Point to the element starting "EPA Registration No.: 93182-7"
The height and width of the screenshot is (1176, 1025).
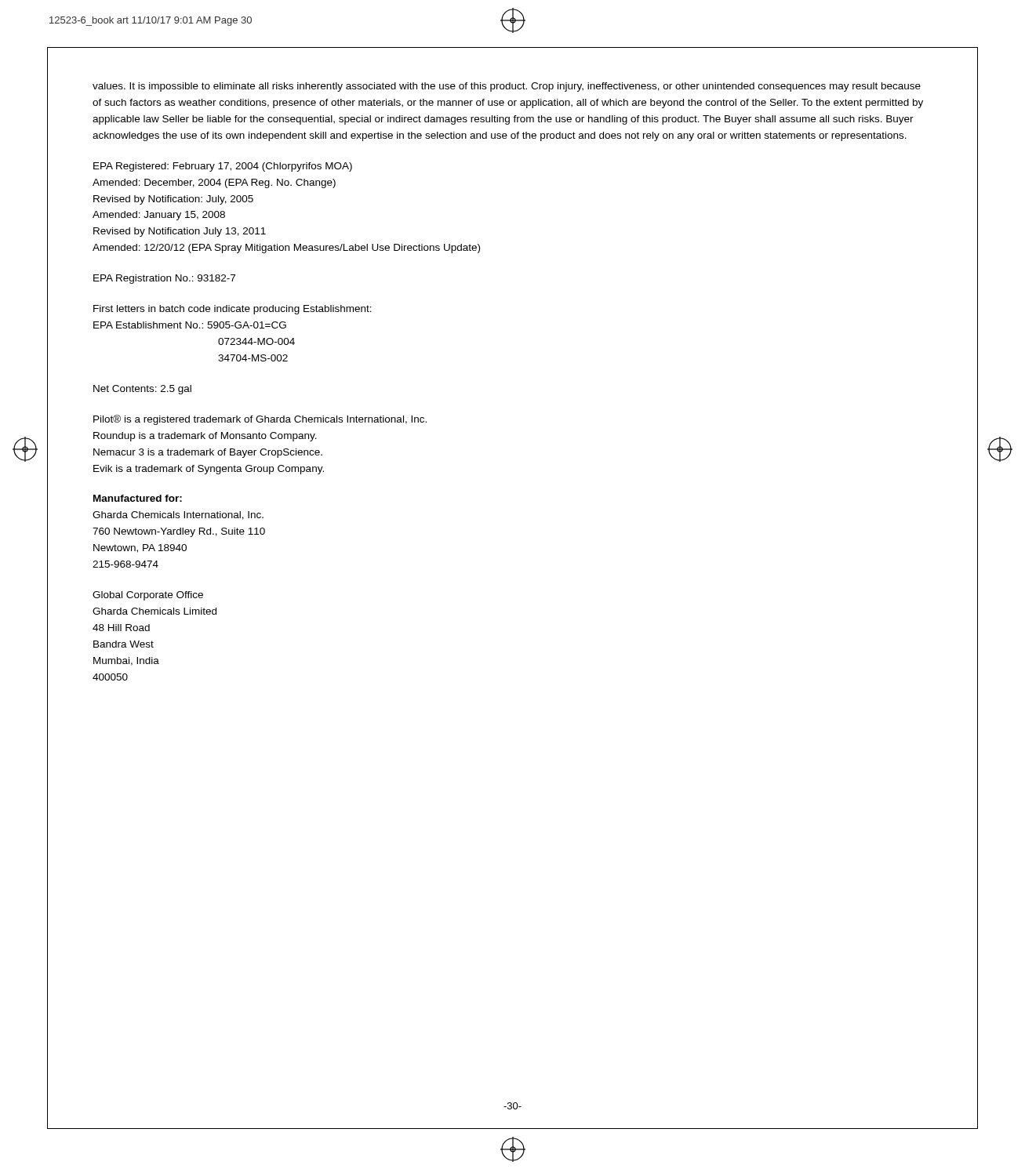coord(164,278)
